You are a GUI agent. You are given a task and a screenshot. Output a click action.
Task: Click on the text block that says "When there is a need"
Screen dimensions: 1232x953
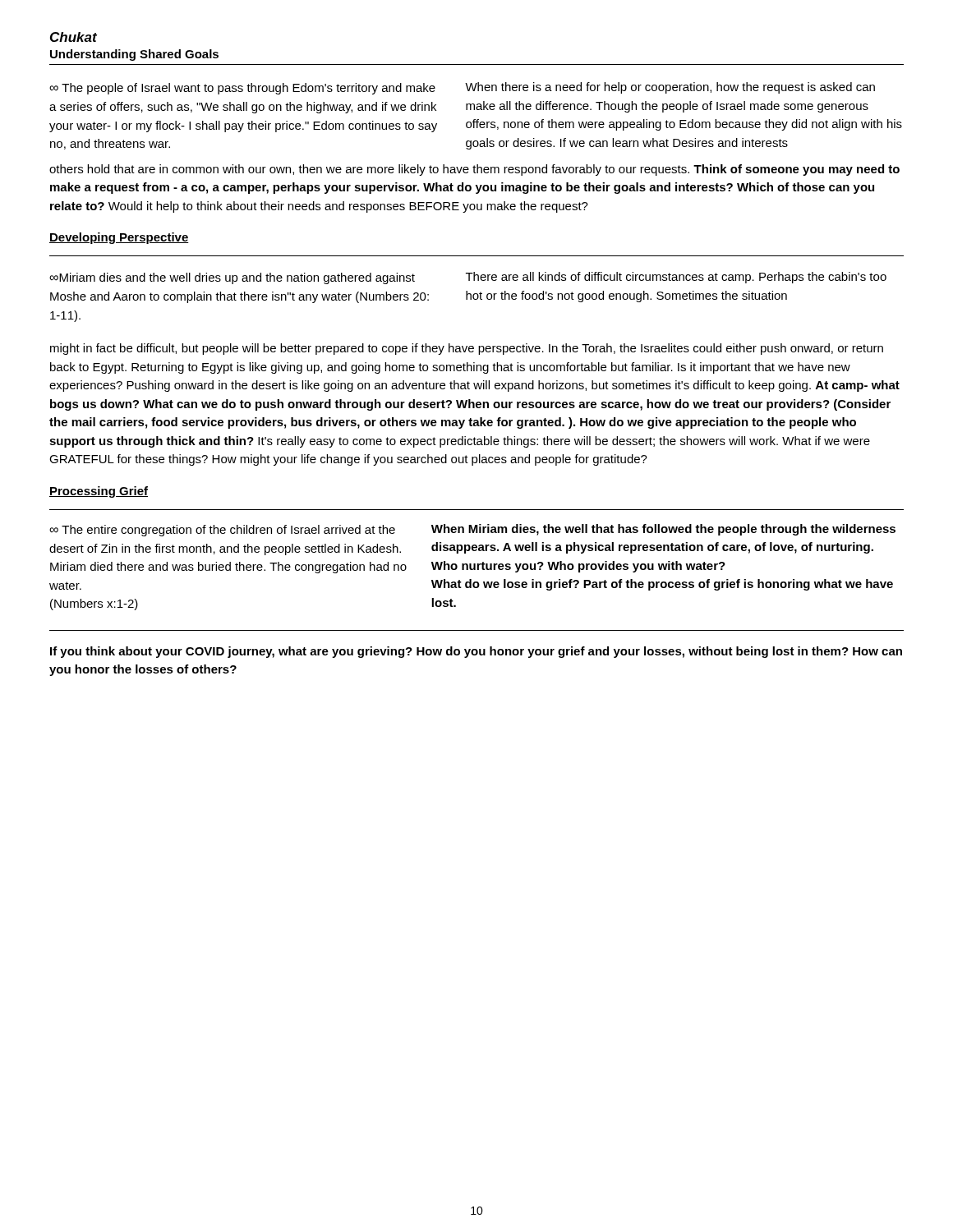point(685,115)
